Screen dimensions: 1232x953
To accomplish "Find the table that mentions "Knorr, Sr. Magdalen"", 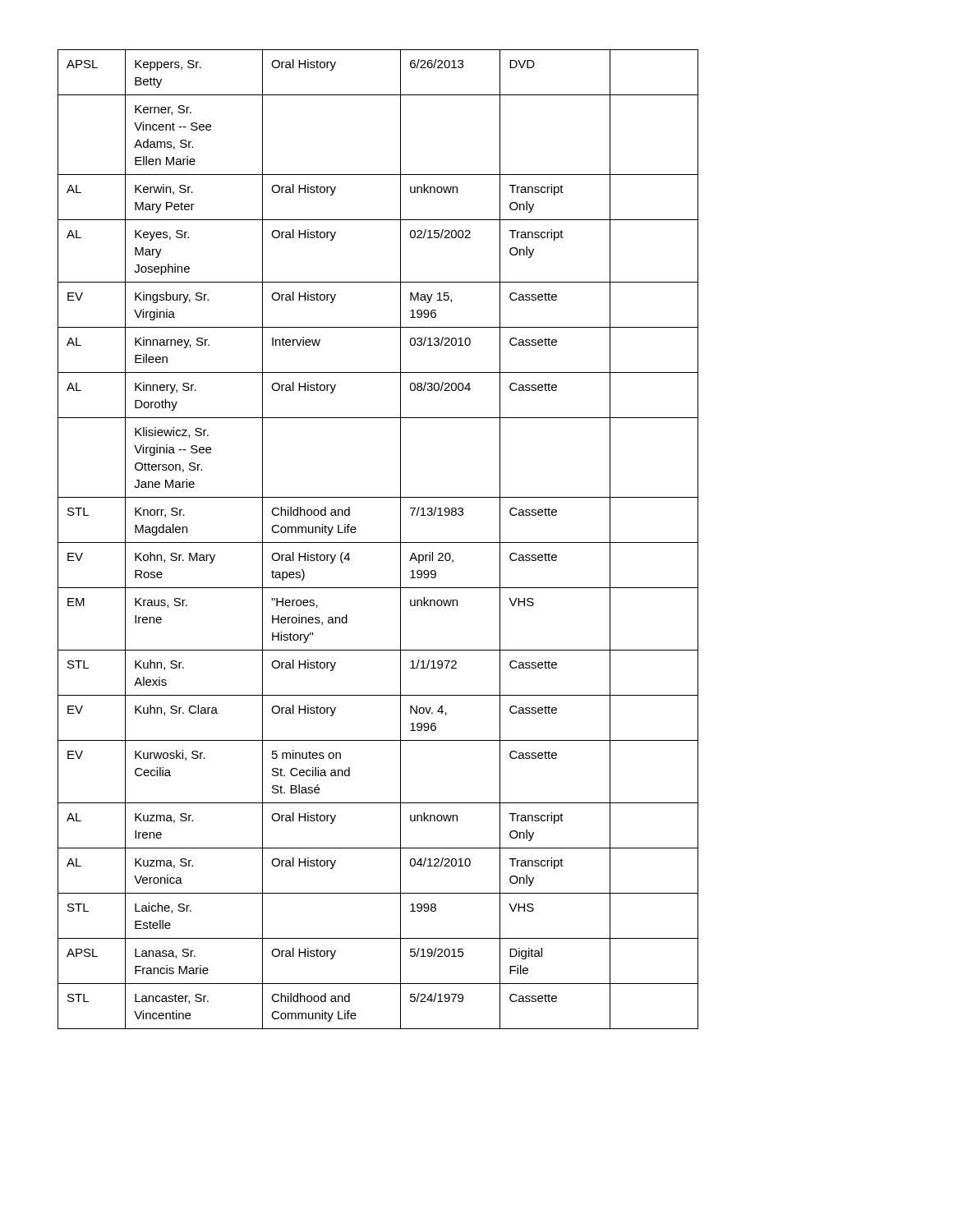I will (476, 539).
